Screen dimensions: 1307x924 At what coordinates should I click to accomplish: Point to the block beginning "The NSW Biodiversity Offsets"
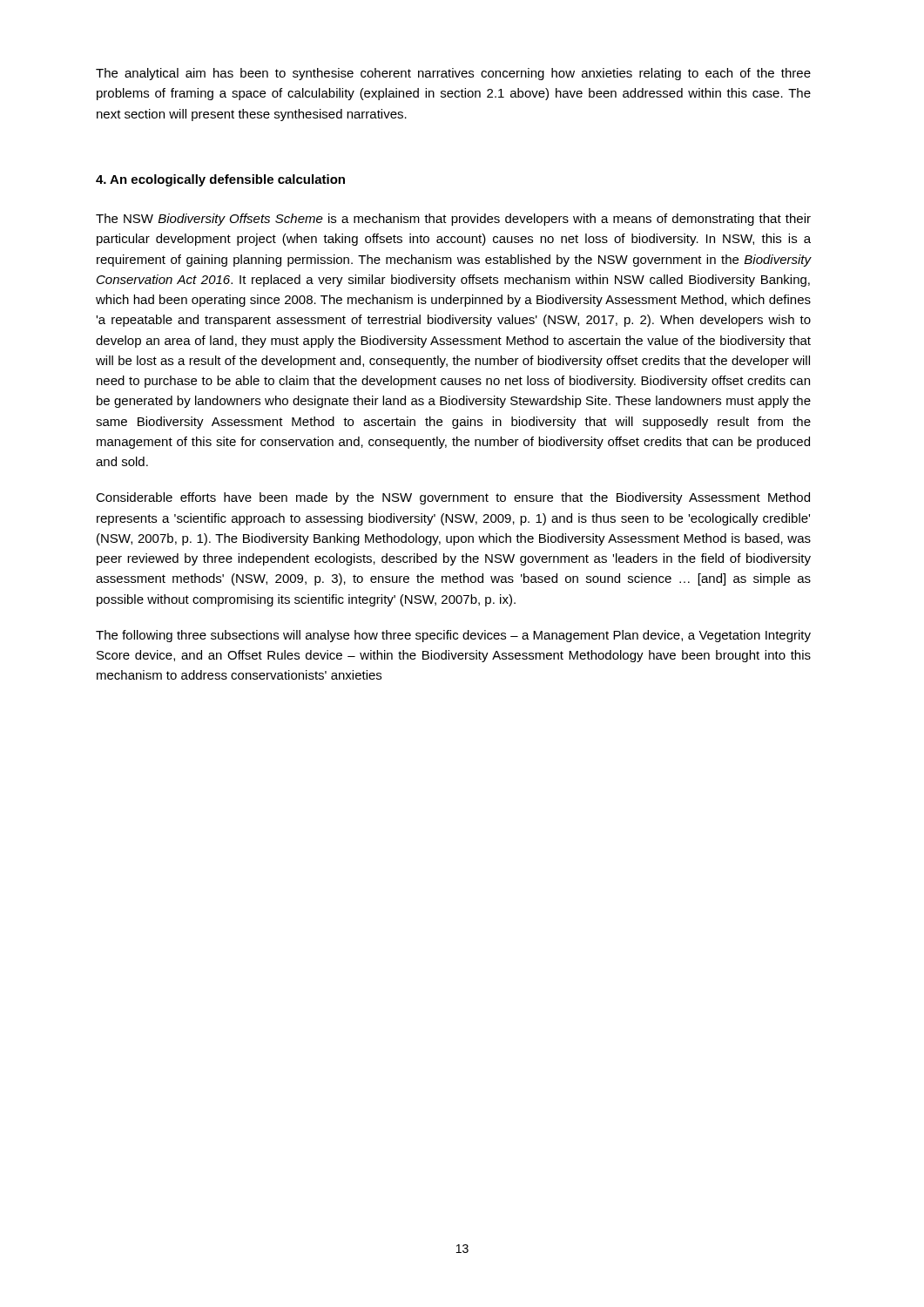point(453,340)
